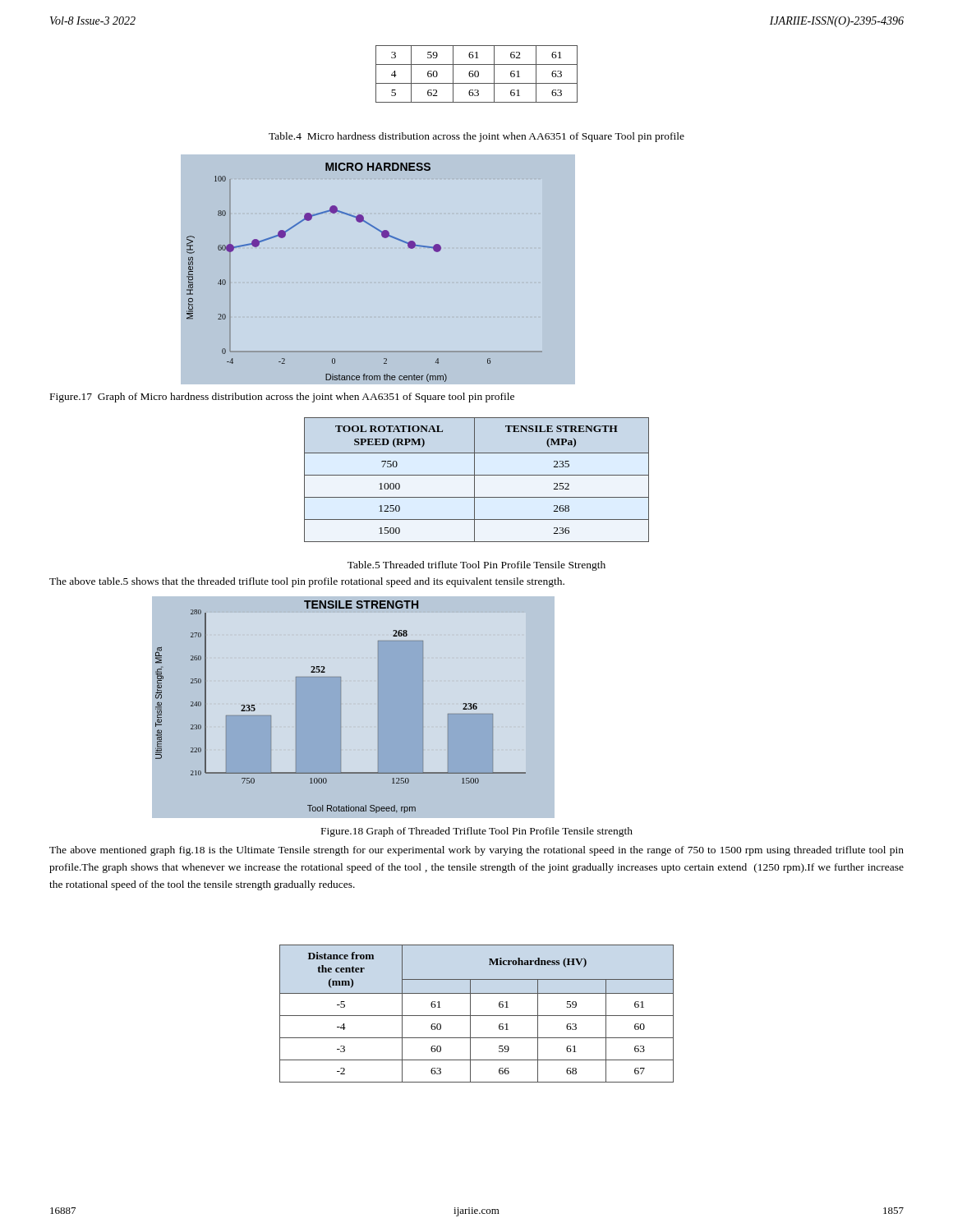The image size is (953, 1232).
Task: Find the bar chart
Action: pos(353,707)
